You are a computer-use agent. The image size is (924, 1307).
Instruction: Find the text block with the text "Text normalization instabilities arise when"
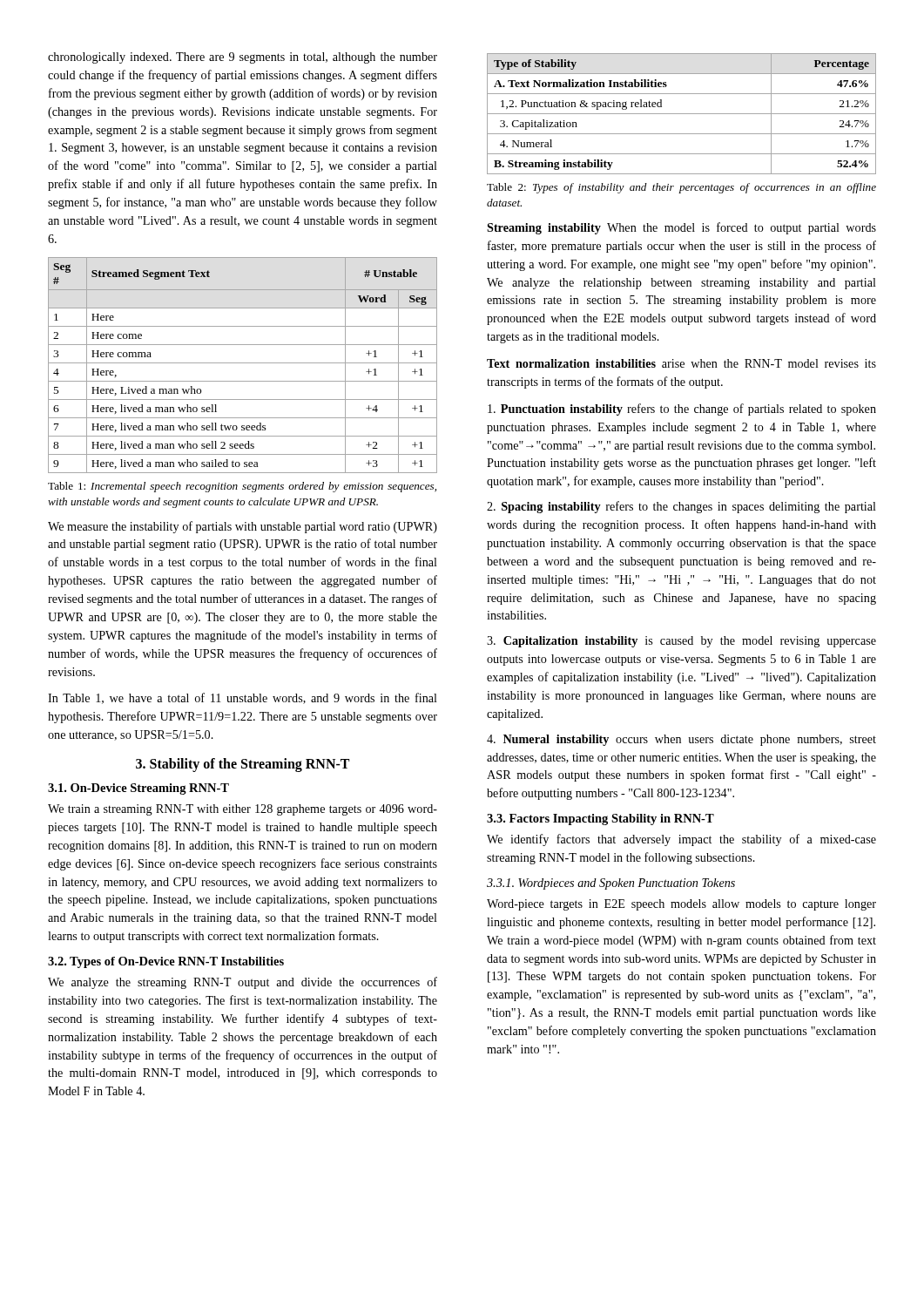tap(681, 372)
